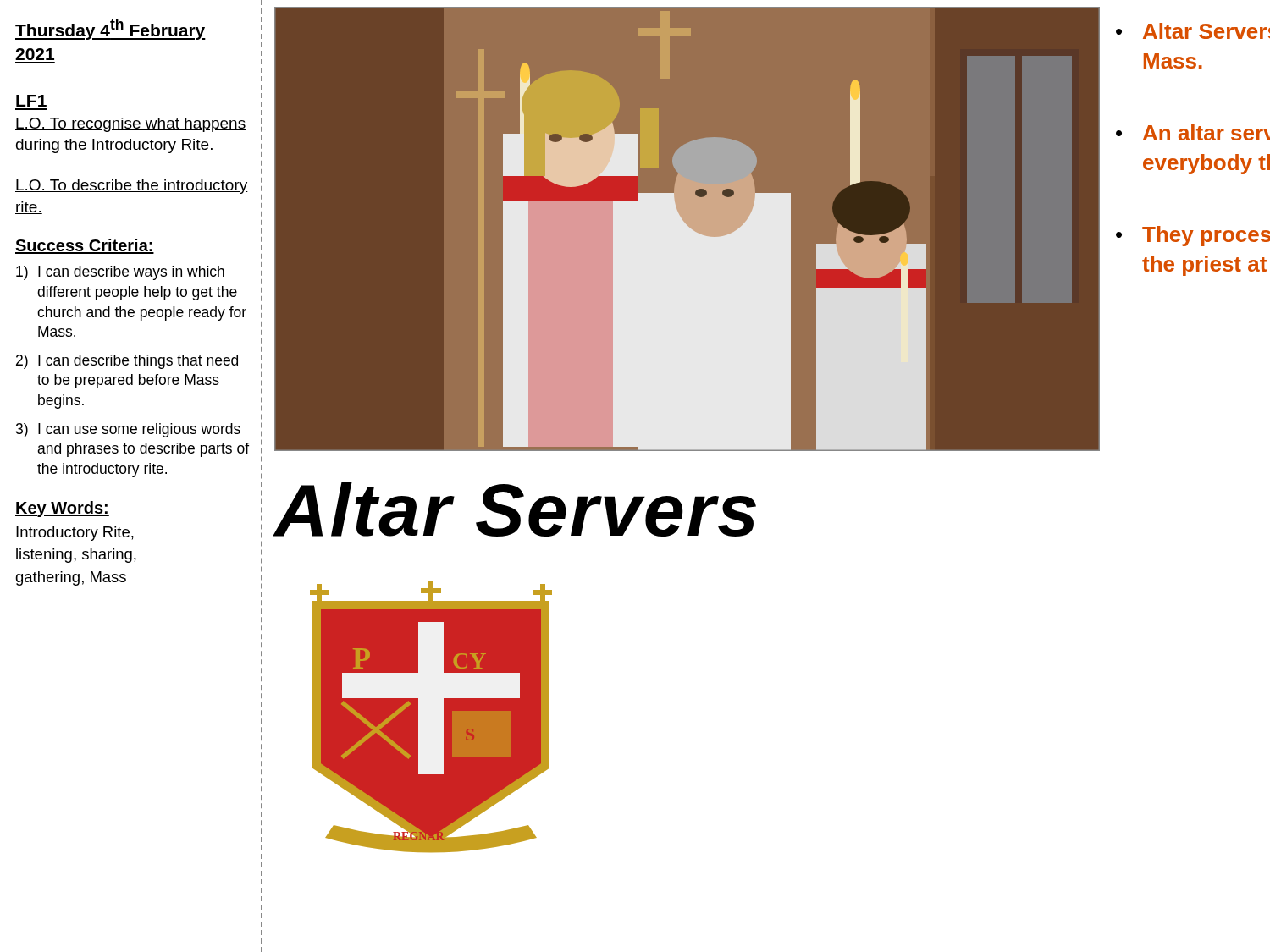Navigate to the element starting "Introductory Rite,listening, sharing,gathering, Mass"

pos(76,554)
